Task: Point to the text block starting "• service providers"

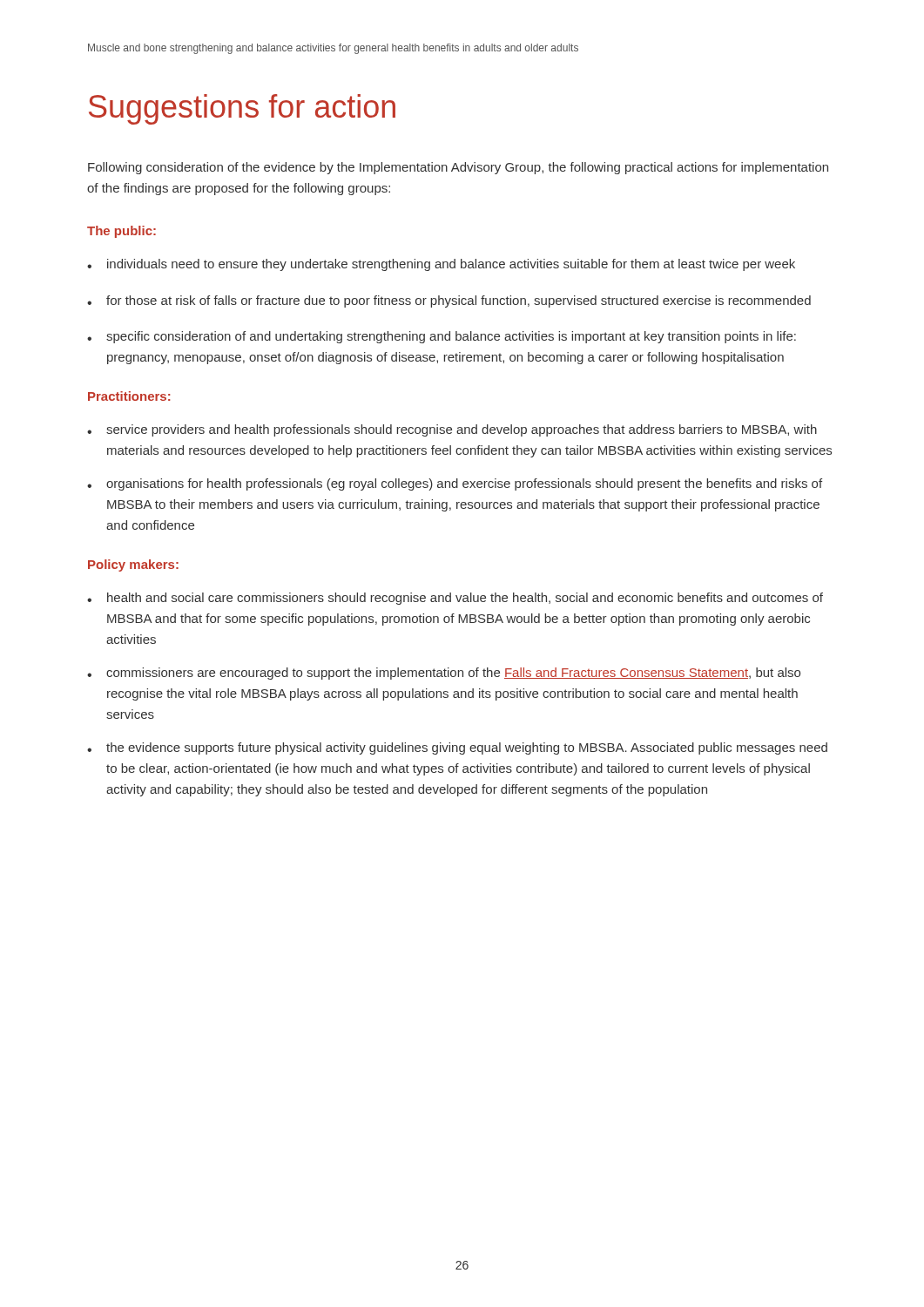Action: tap(462, 440)
